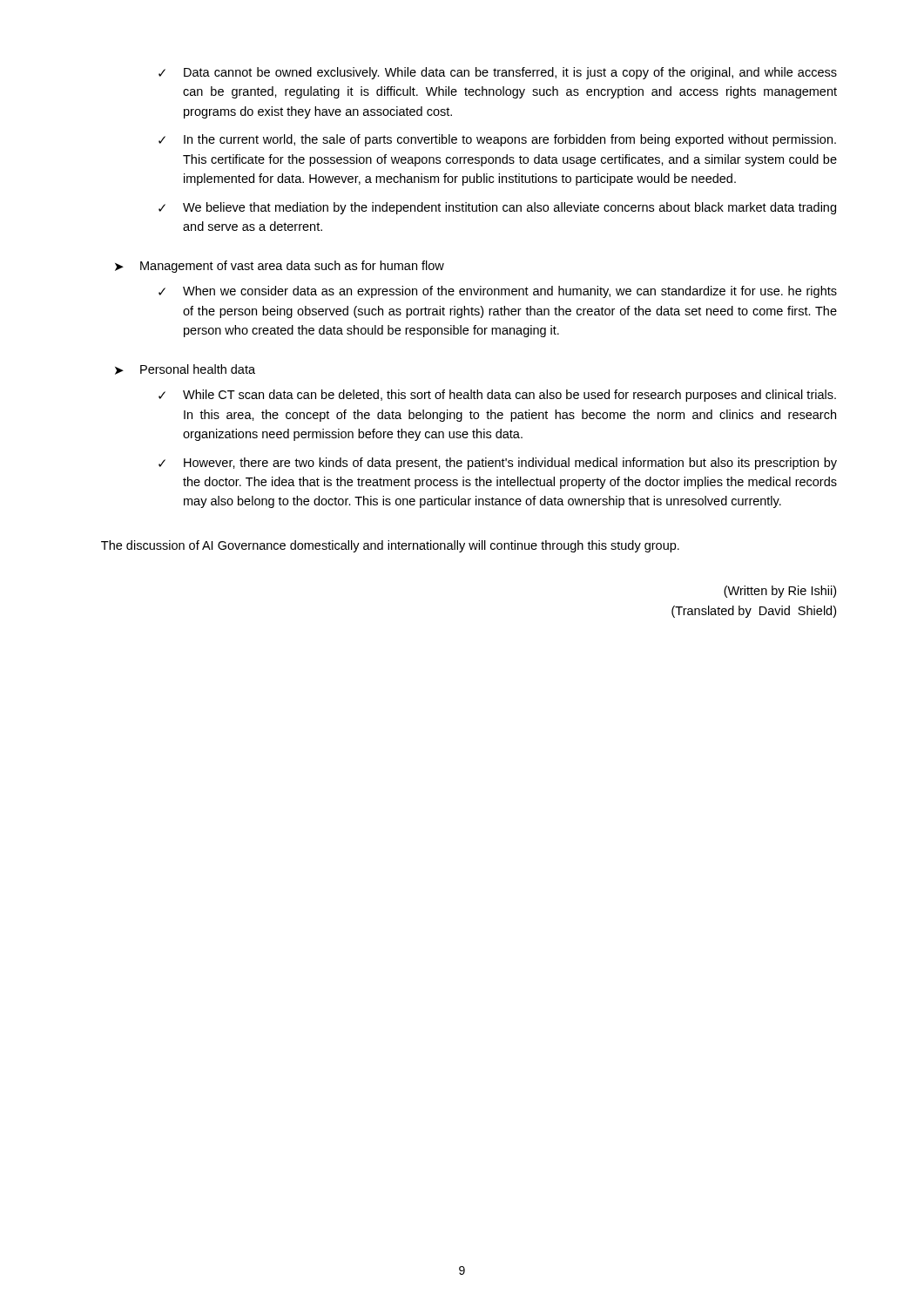Click on the text block with the text "(Written by Rie Ishii)"
The height and width of the screenshot is (1307, 924).
780,592
